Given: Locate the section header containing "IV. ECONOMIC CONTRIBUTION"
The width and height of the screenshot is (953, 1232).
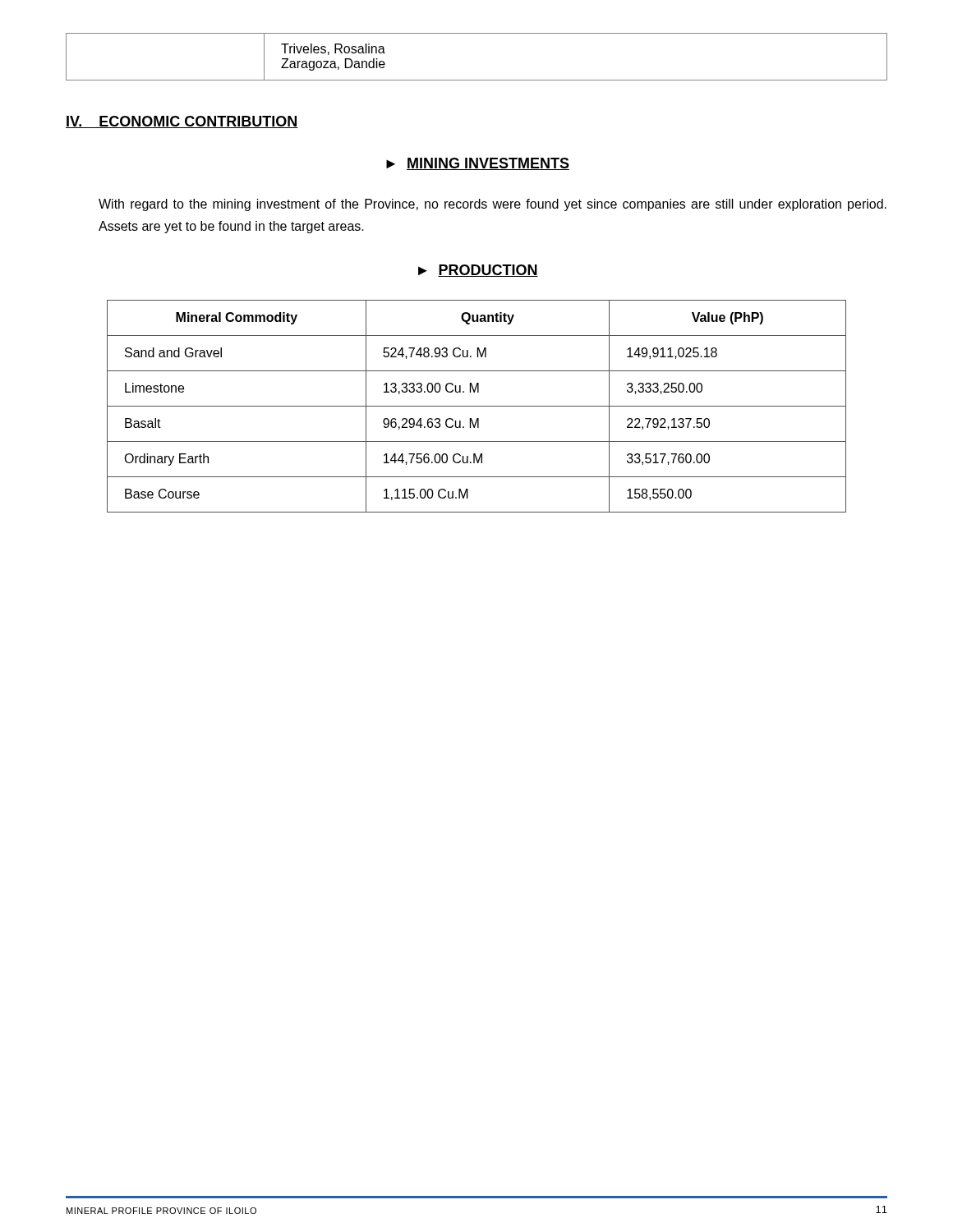Looking at the screenshot, I should [182, 122].
